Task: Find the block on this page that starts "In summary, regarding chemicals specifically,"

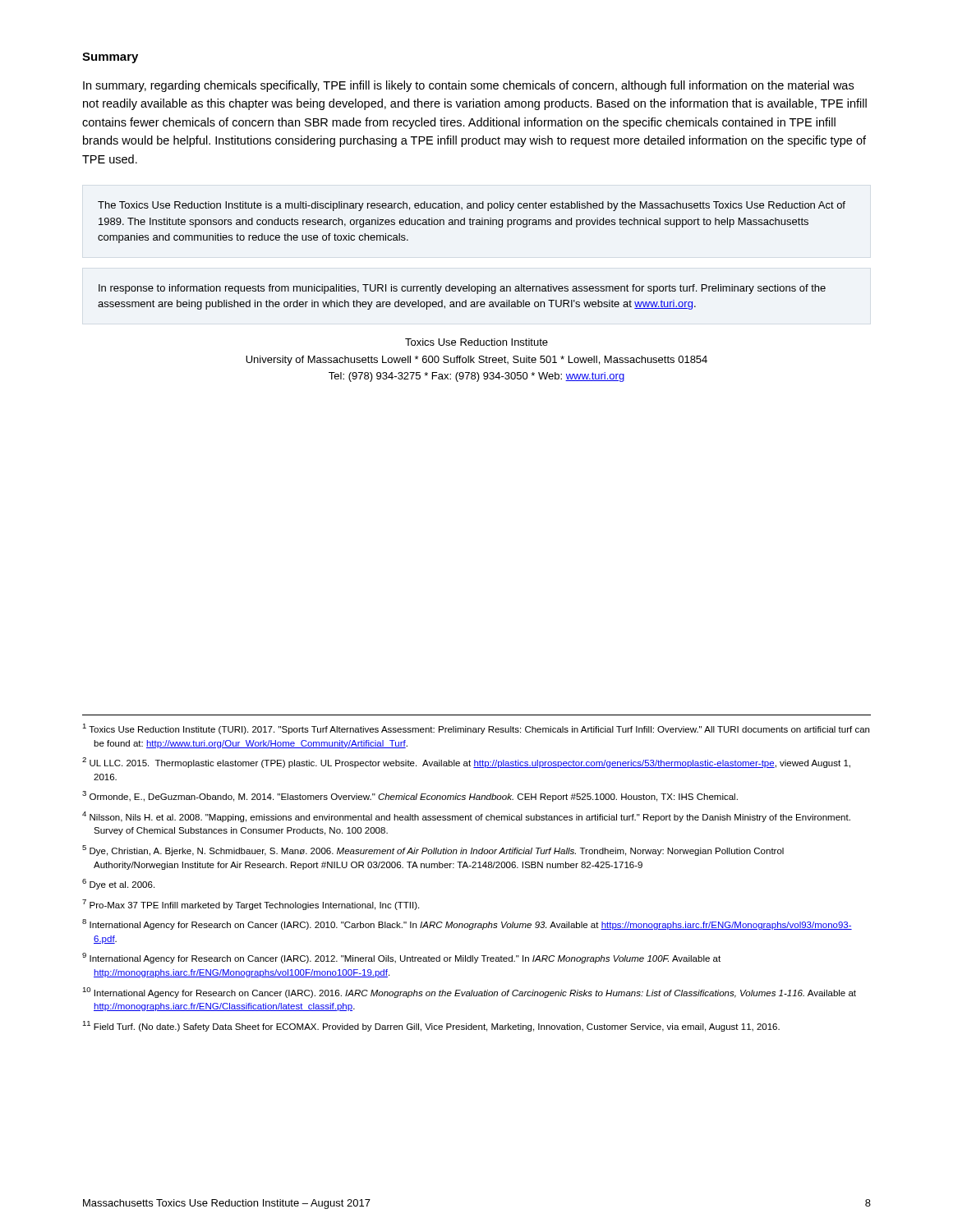Action: tap(475, 122)
